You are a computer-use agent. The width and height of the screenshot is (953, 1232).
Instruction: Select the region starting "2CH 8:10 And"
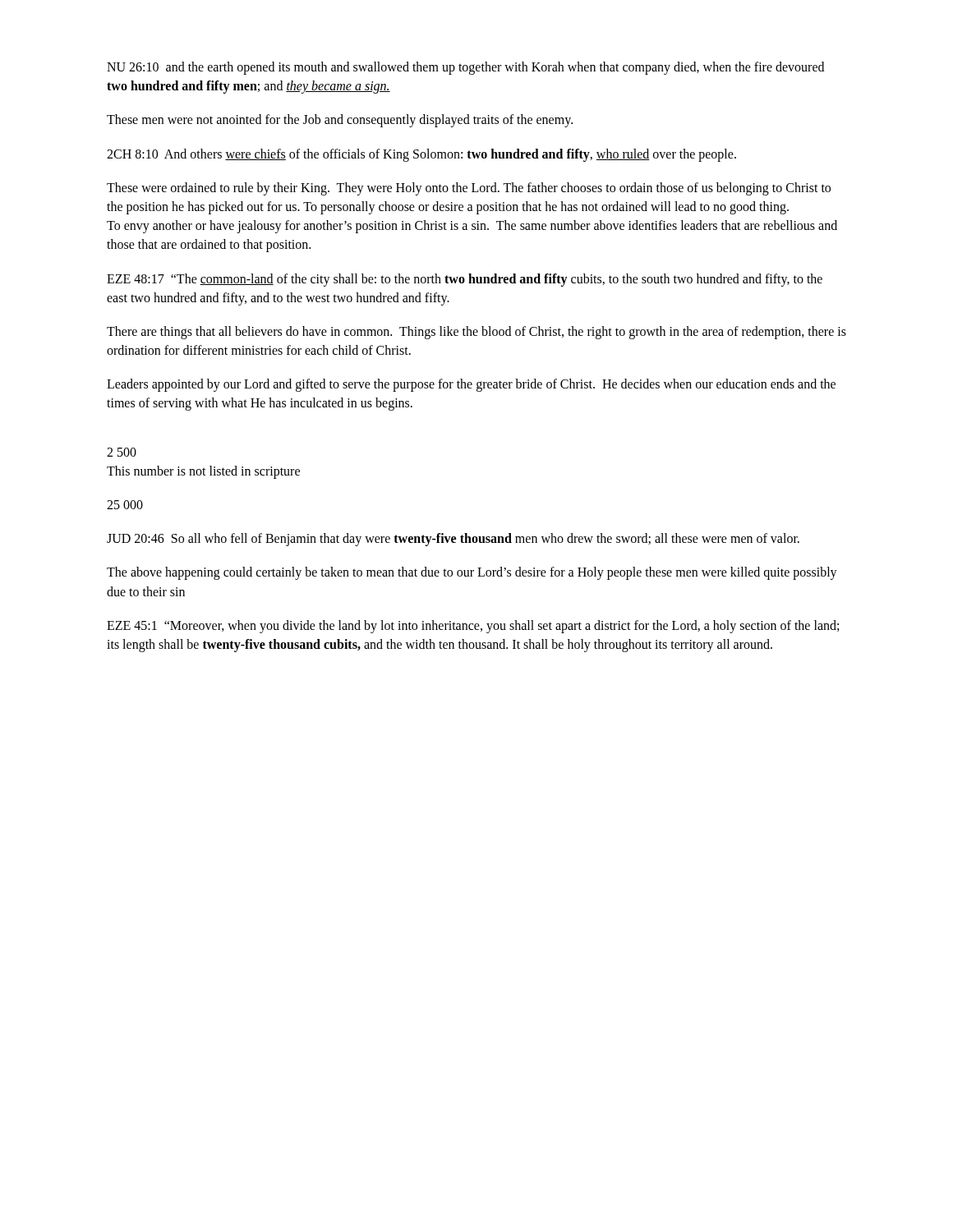coord(476,154)
